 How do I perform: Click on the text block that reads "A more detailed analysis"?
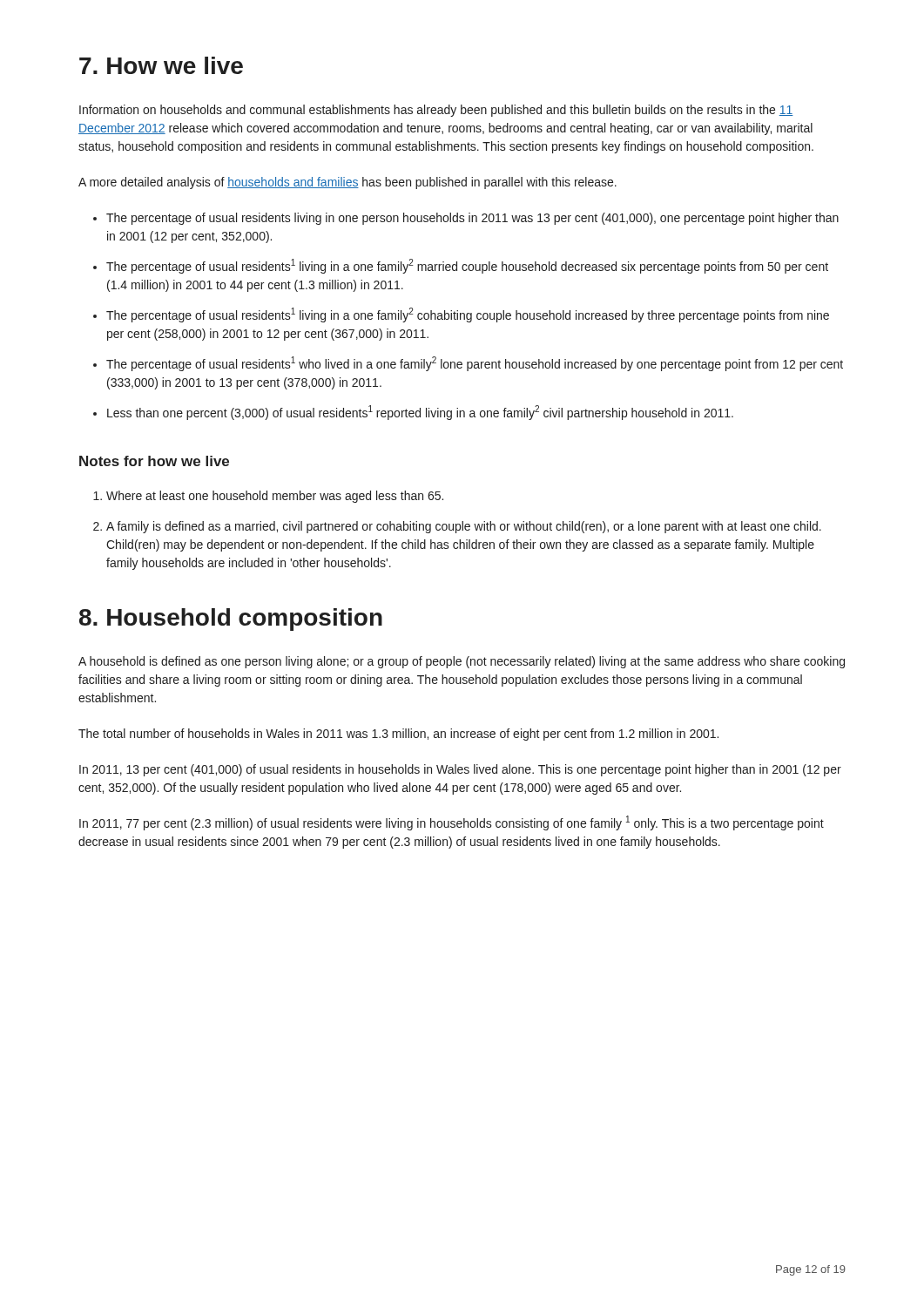pyautogui.click(x=462, y=183)
